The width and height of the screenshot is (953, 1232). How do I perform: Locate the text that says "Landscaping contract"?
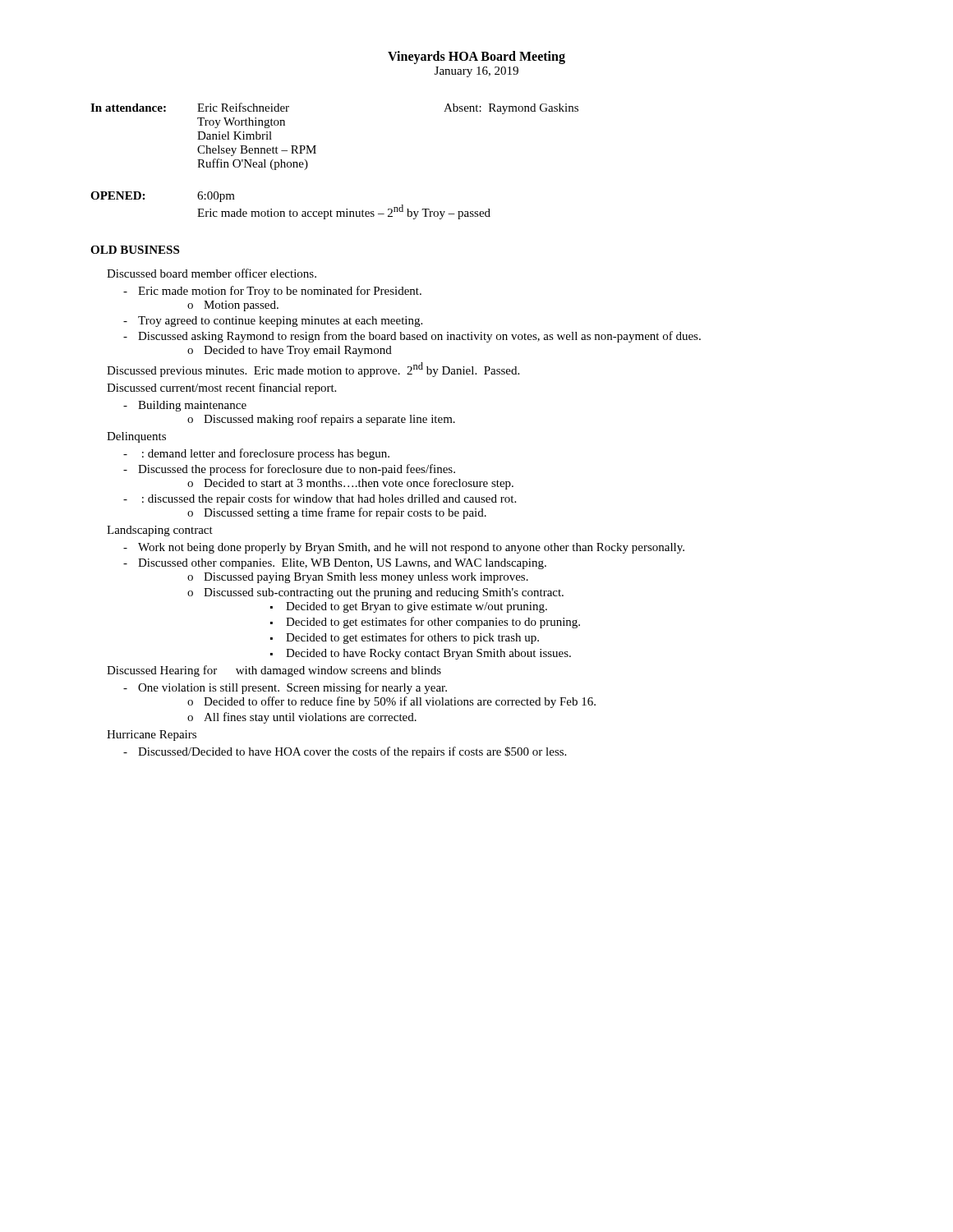click(x=160, y=530)
